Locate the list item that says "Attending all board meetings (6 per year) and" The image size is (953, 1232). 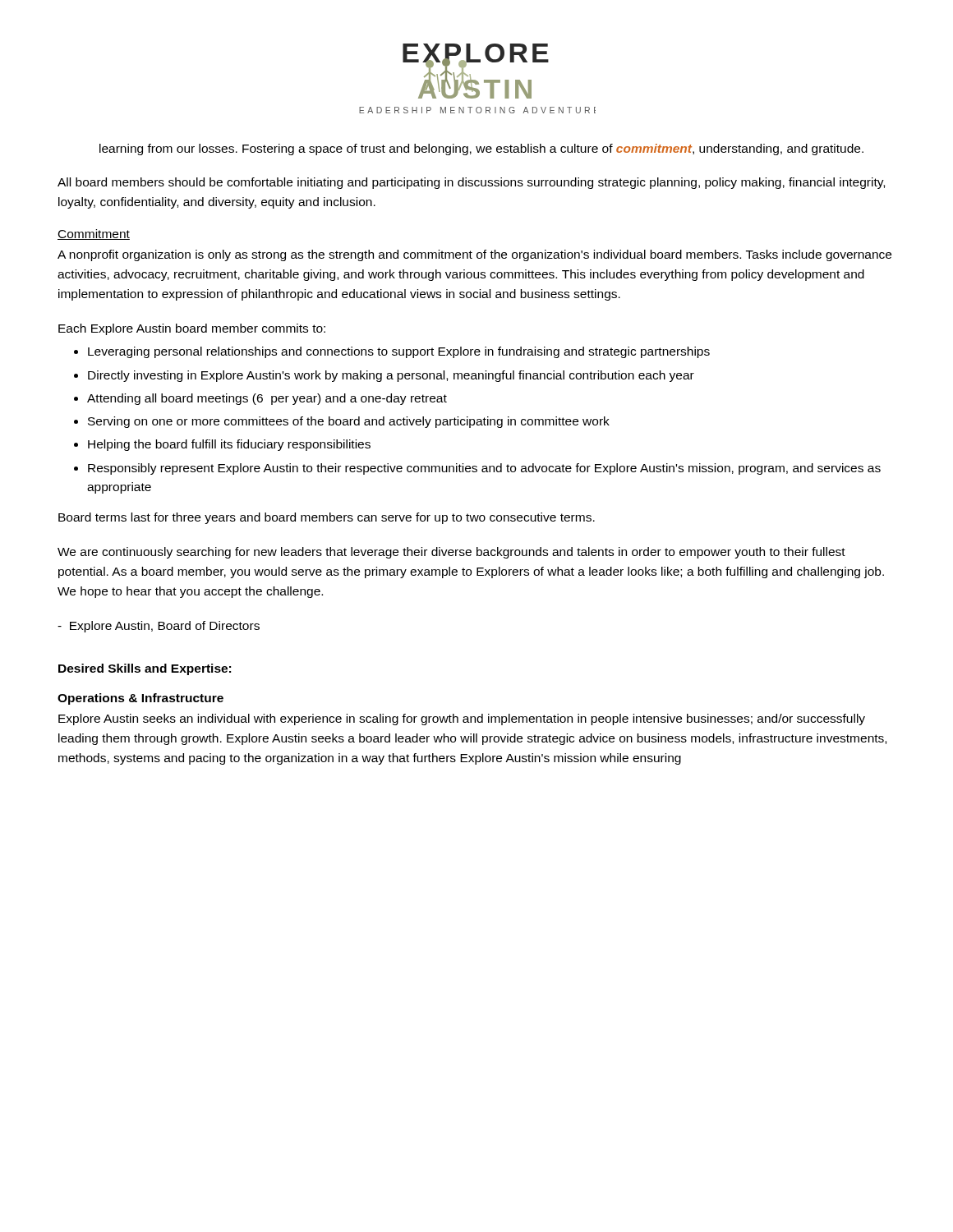tap(267, 398)
